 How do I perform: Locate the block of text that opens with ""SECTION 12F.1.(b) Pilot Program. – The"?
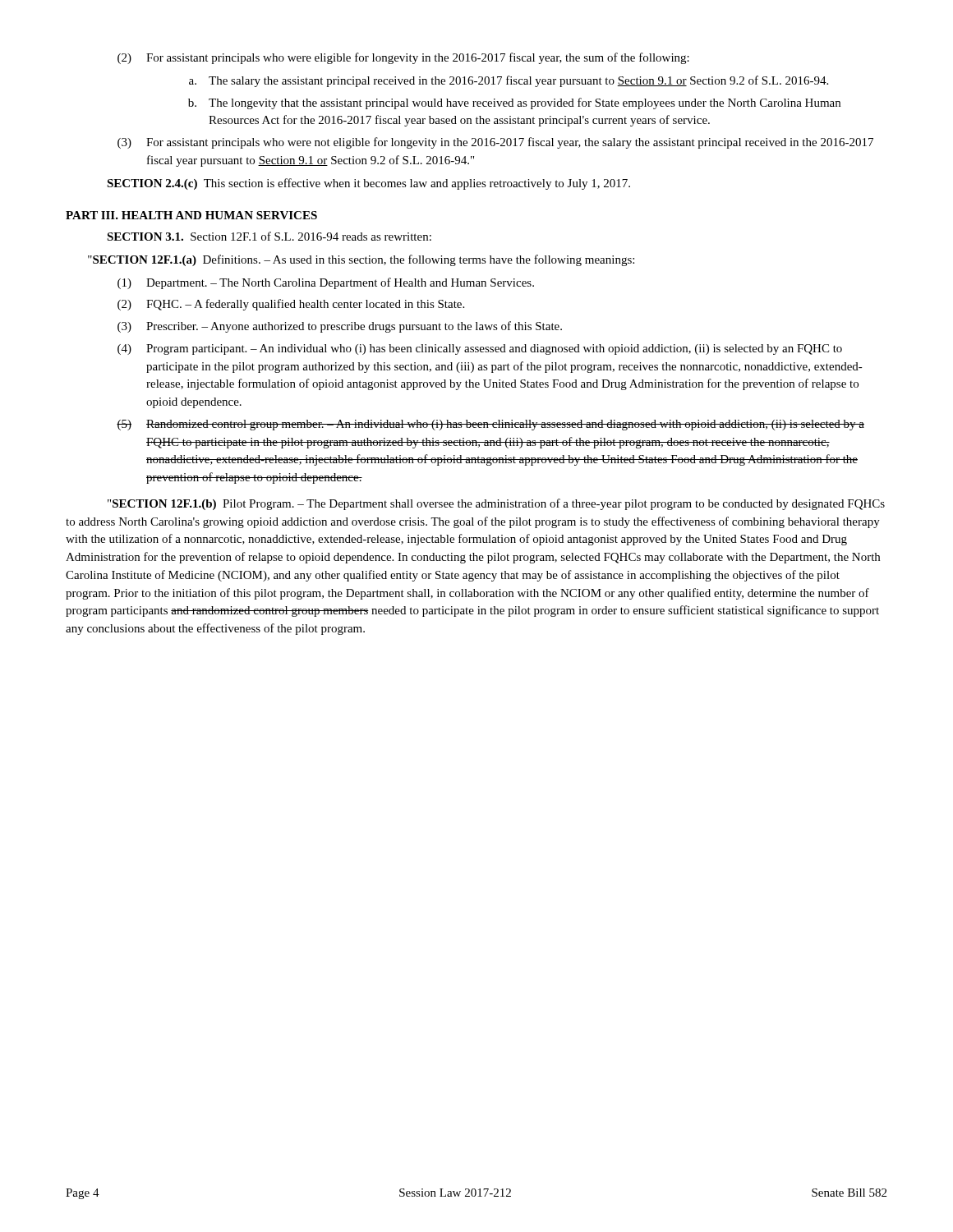click(x=476, y=566)
